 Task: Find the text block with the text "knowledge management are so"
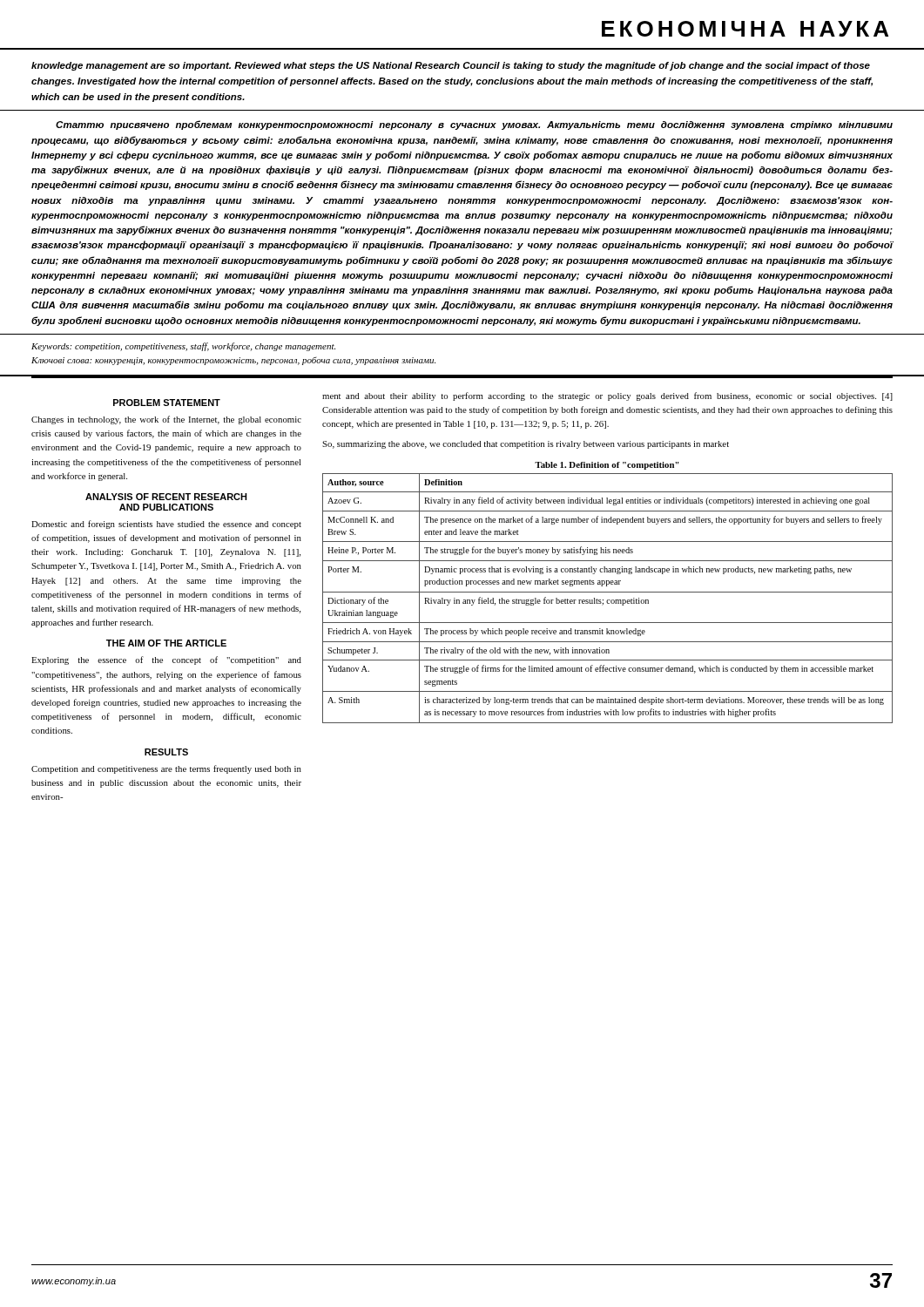pos(453,81)
